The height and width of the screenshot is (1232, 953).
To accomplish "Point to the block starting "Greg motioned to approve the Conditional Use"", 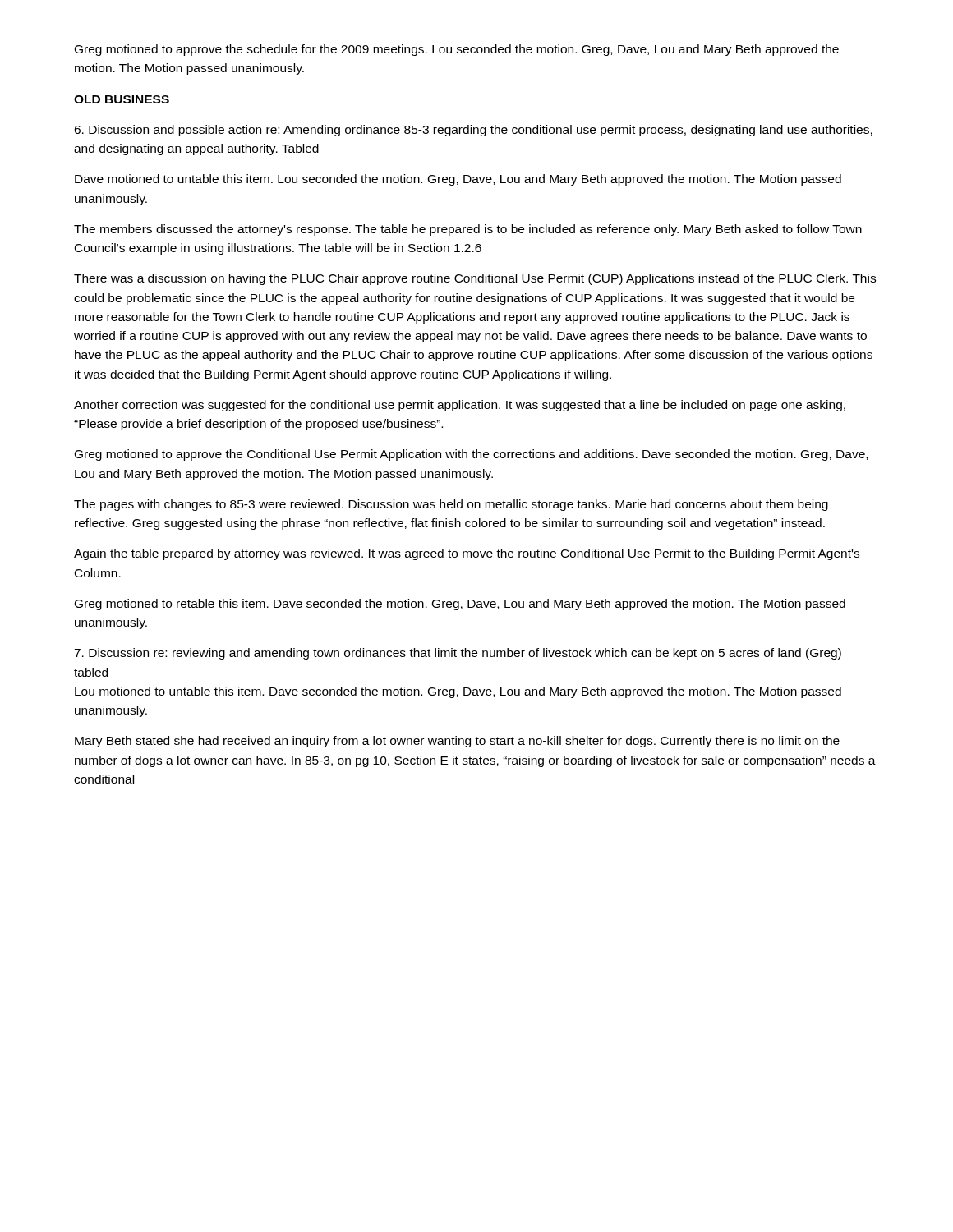I will (471, 464).
